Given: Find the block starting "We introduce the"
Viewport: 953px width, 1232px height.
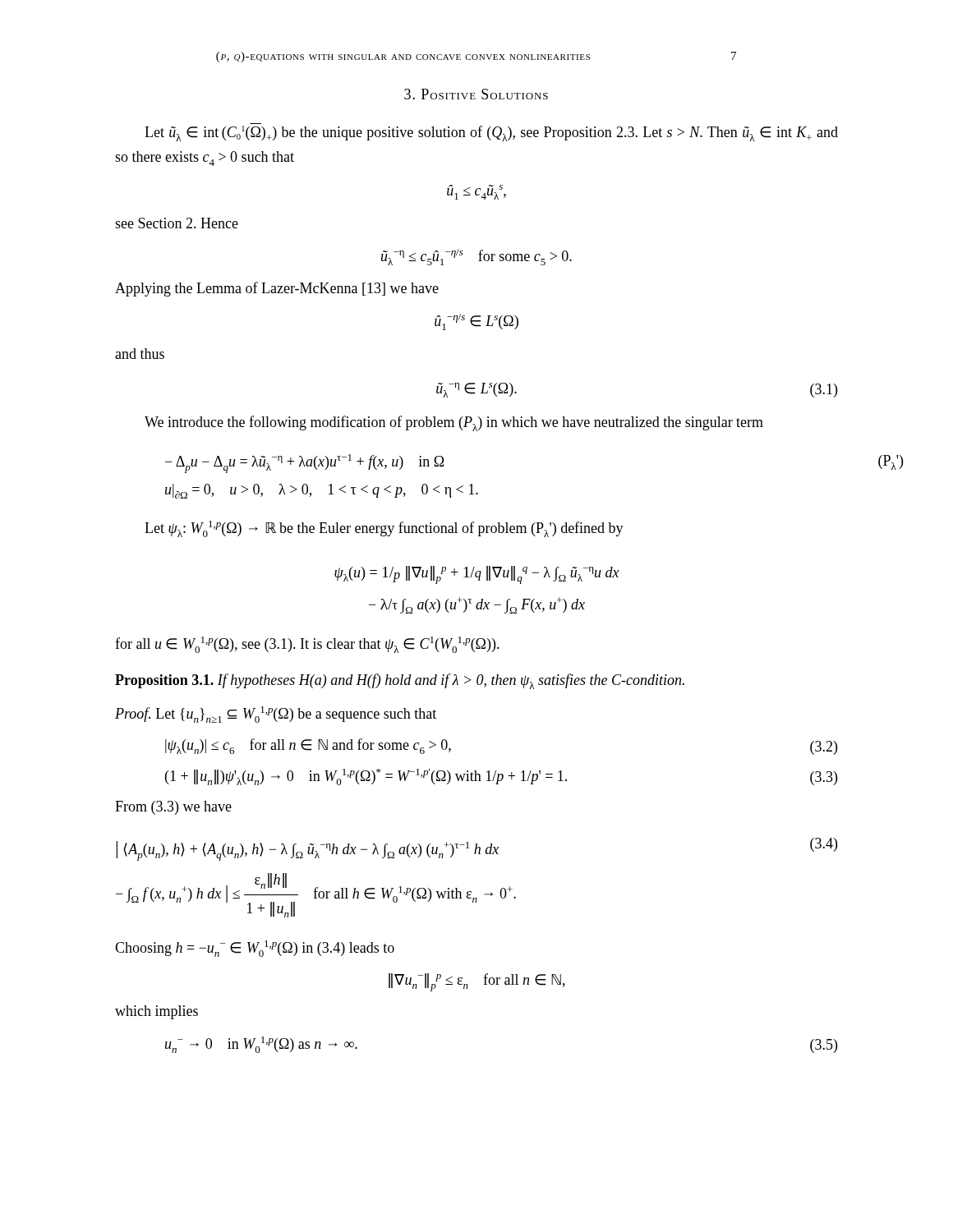Looking at the screenshot, I should point(454,424).
